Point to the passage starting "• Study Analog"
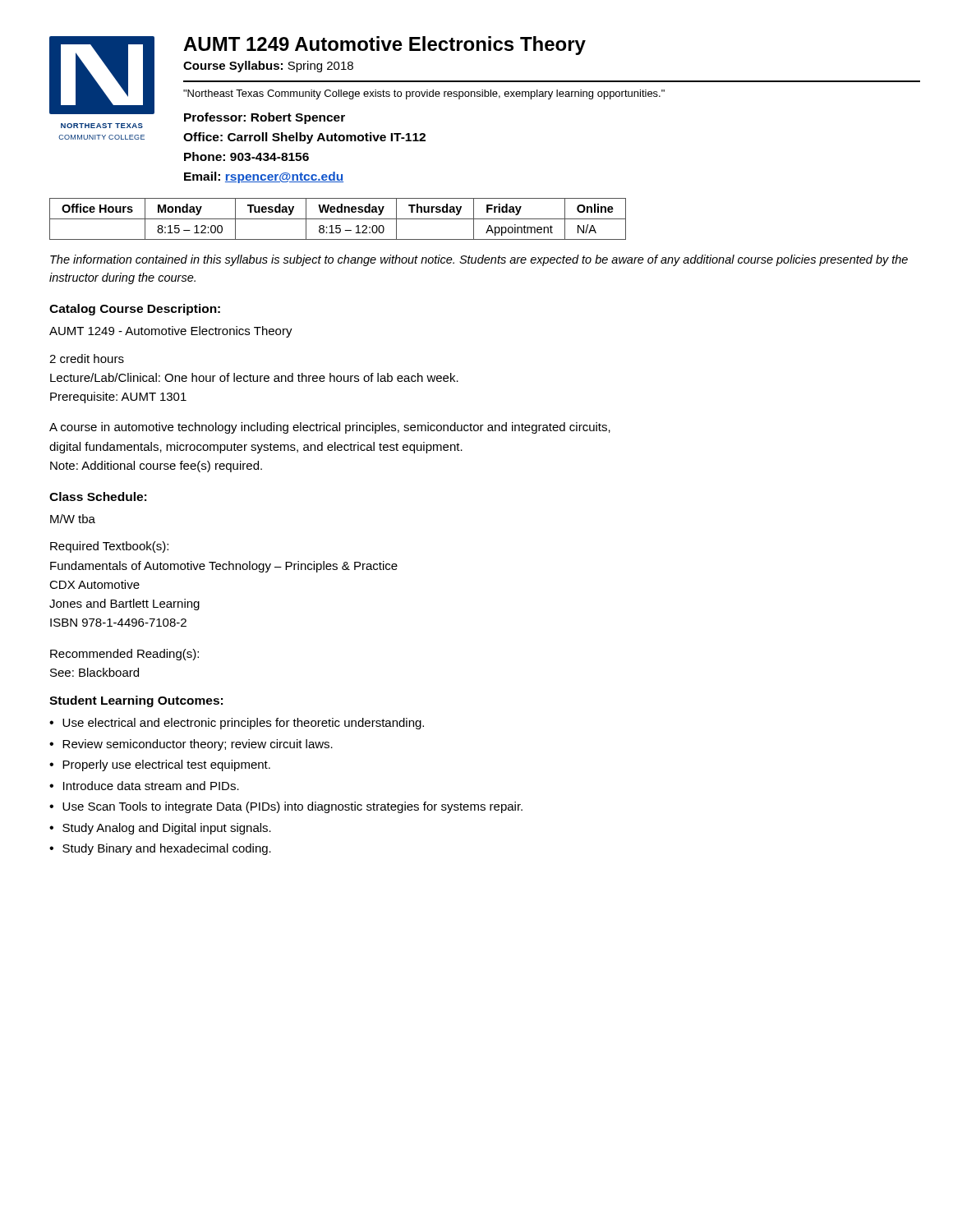This screenshot has height=1232, width=953. pyautogui.click(x=161, y=828)
